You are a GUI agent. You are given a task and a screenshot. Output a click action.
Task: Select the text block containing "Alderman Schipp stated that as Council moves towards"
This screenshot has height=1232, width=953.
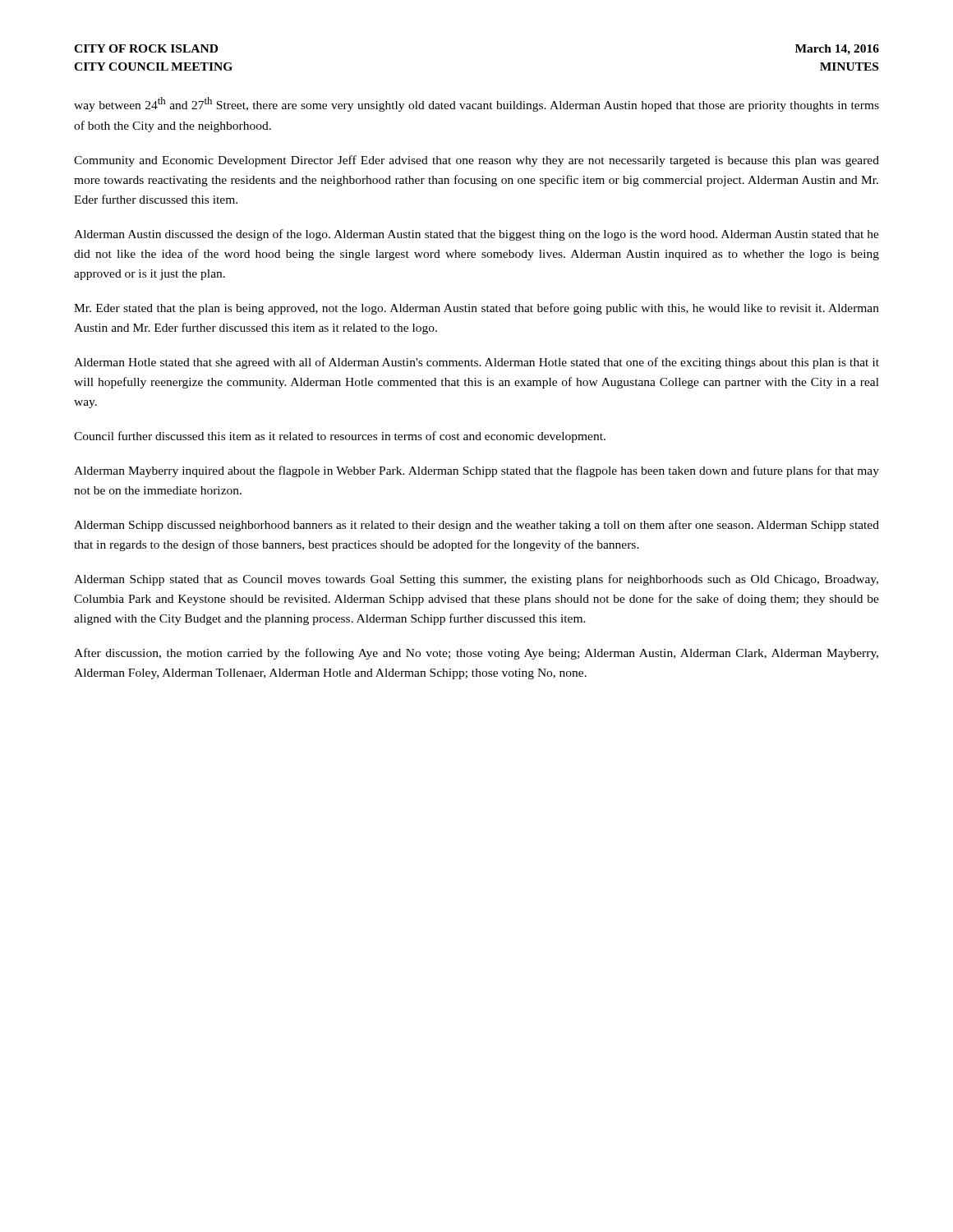(476, 598)
